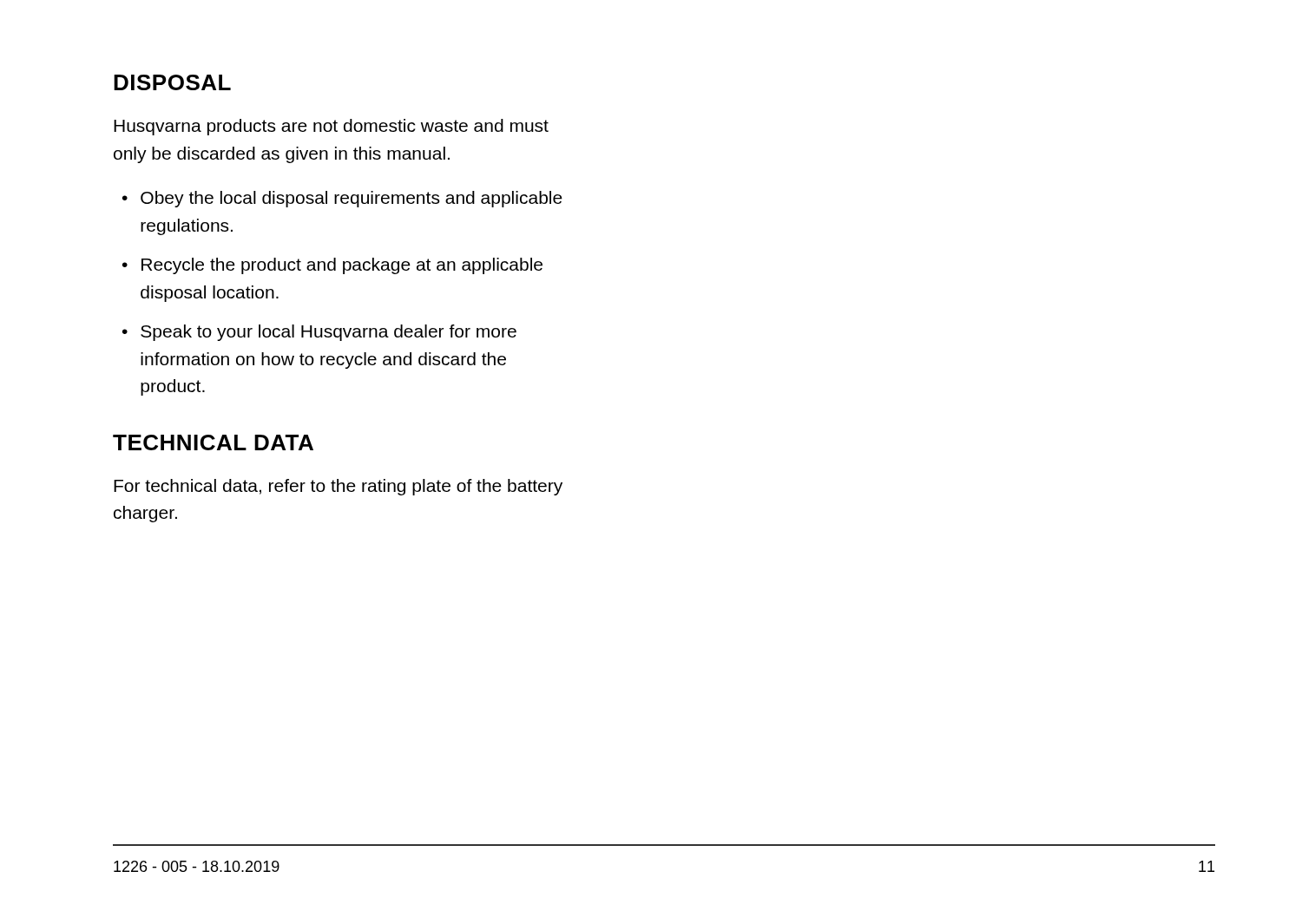Click the passage that begins "• Obey the"

click(x=343, y=211)
